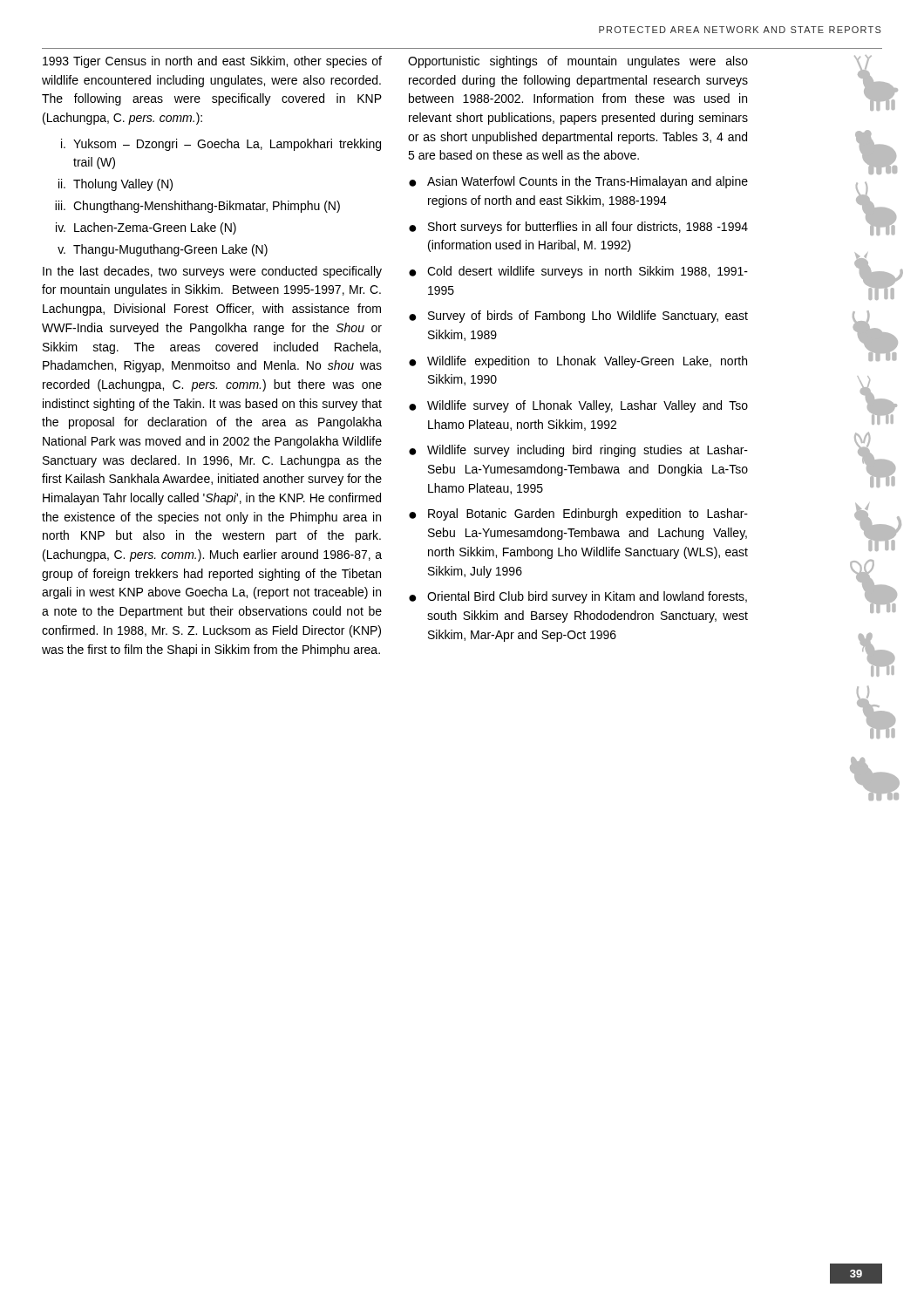The height and width of the screenshot is (1308, 924).
Task: Locate the block starting "●Asian Waterfowl Counts"
Action: pyautogui.click(x=578, y=192)
